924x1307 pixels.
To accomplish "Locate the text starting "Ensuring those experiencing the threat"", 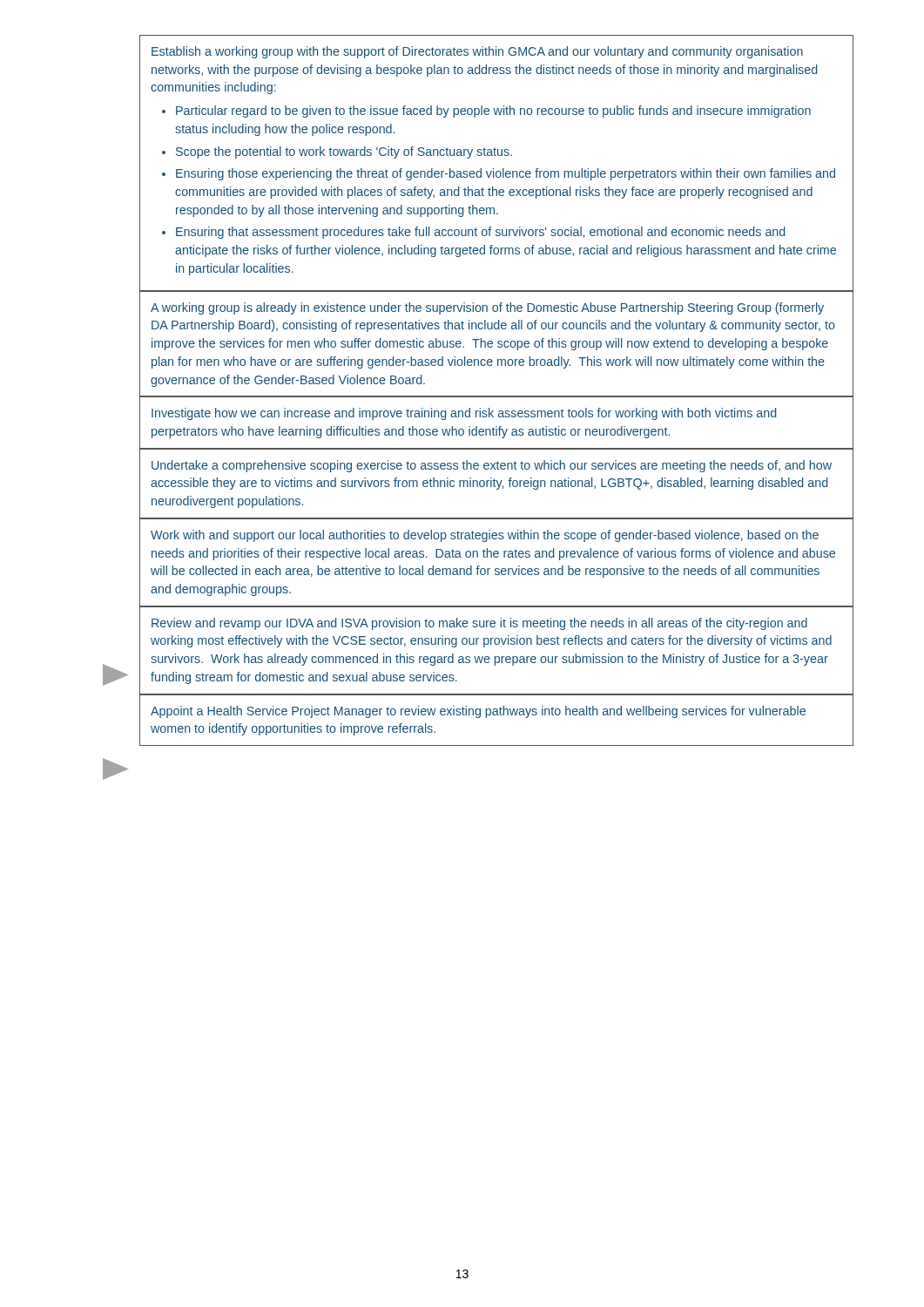I will (x=506, y=192).
